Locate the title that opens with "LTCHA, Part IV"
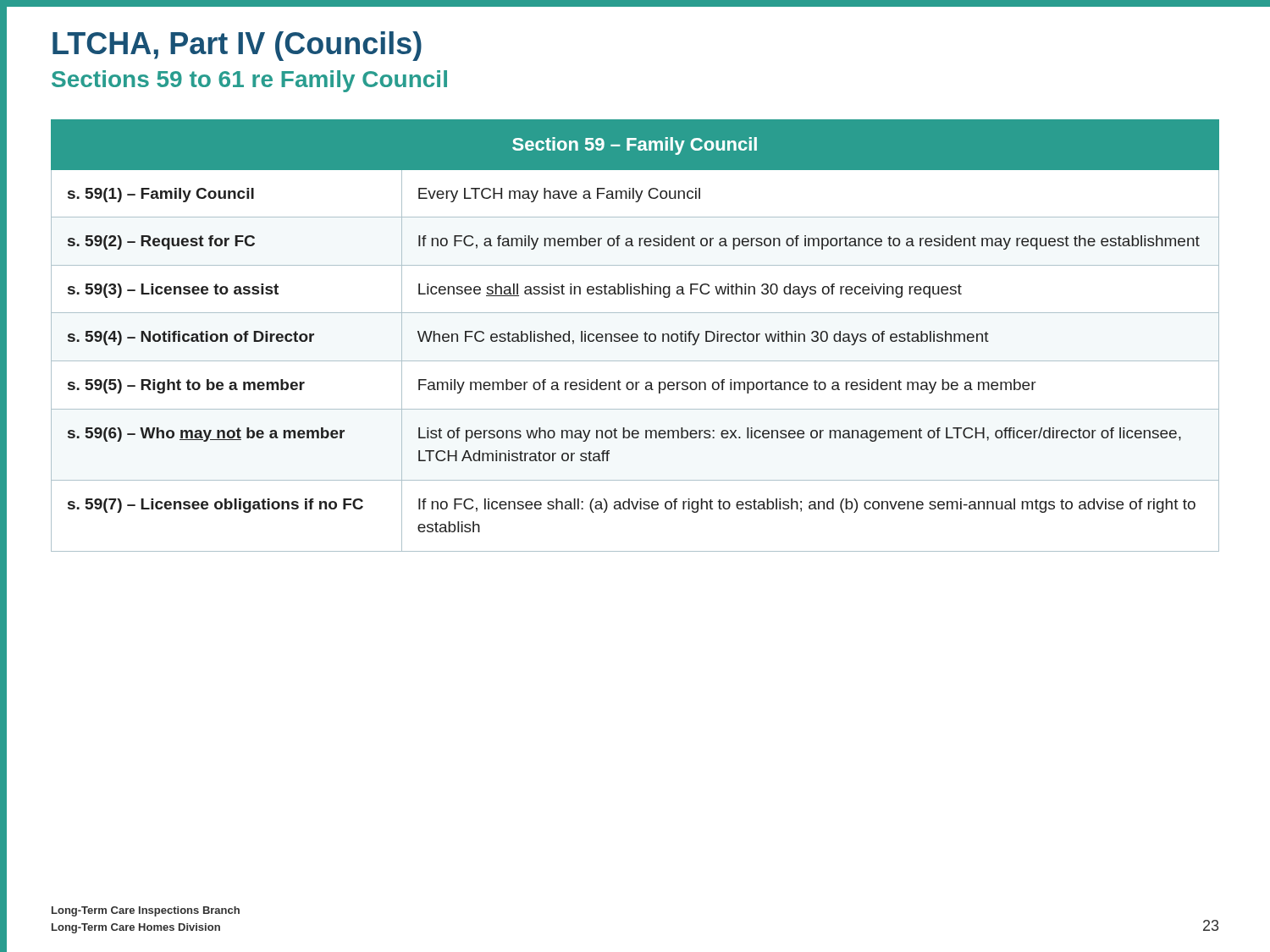This screenshot has height=952, width=1270. (x=237, y=46)
